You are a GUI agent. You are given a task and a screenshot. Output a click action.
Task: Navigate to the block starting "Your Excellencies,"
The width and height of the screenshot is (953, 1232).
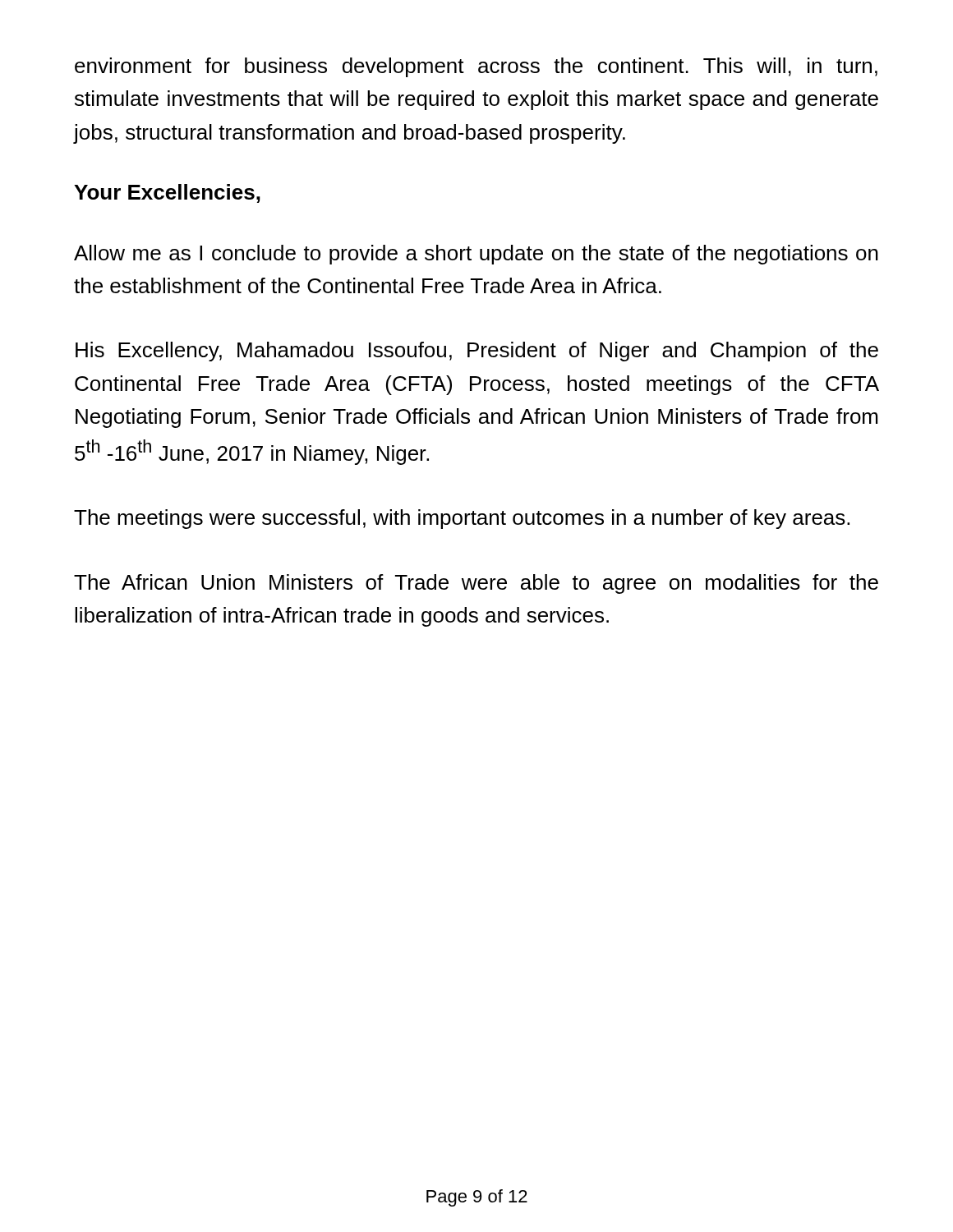pyautogui.click(x=168, y=192)
